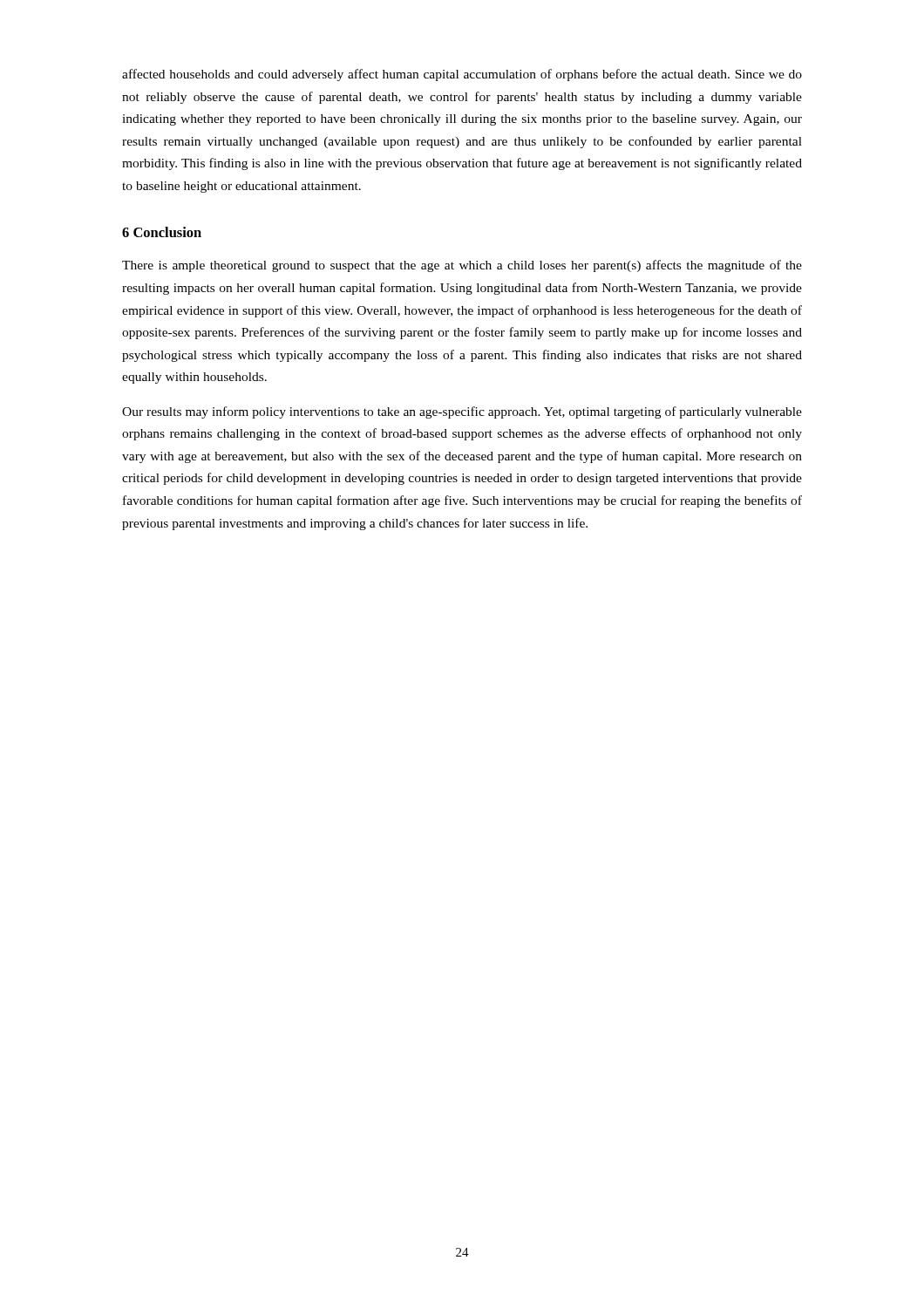Image resolution: width=924 pixels, height=1308 pixels.
Task: Navigate to the block starting "affected households and could"
Action: coord(462,129)
